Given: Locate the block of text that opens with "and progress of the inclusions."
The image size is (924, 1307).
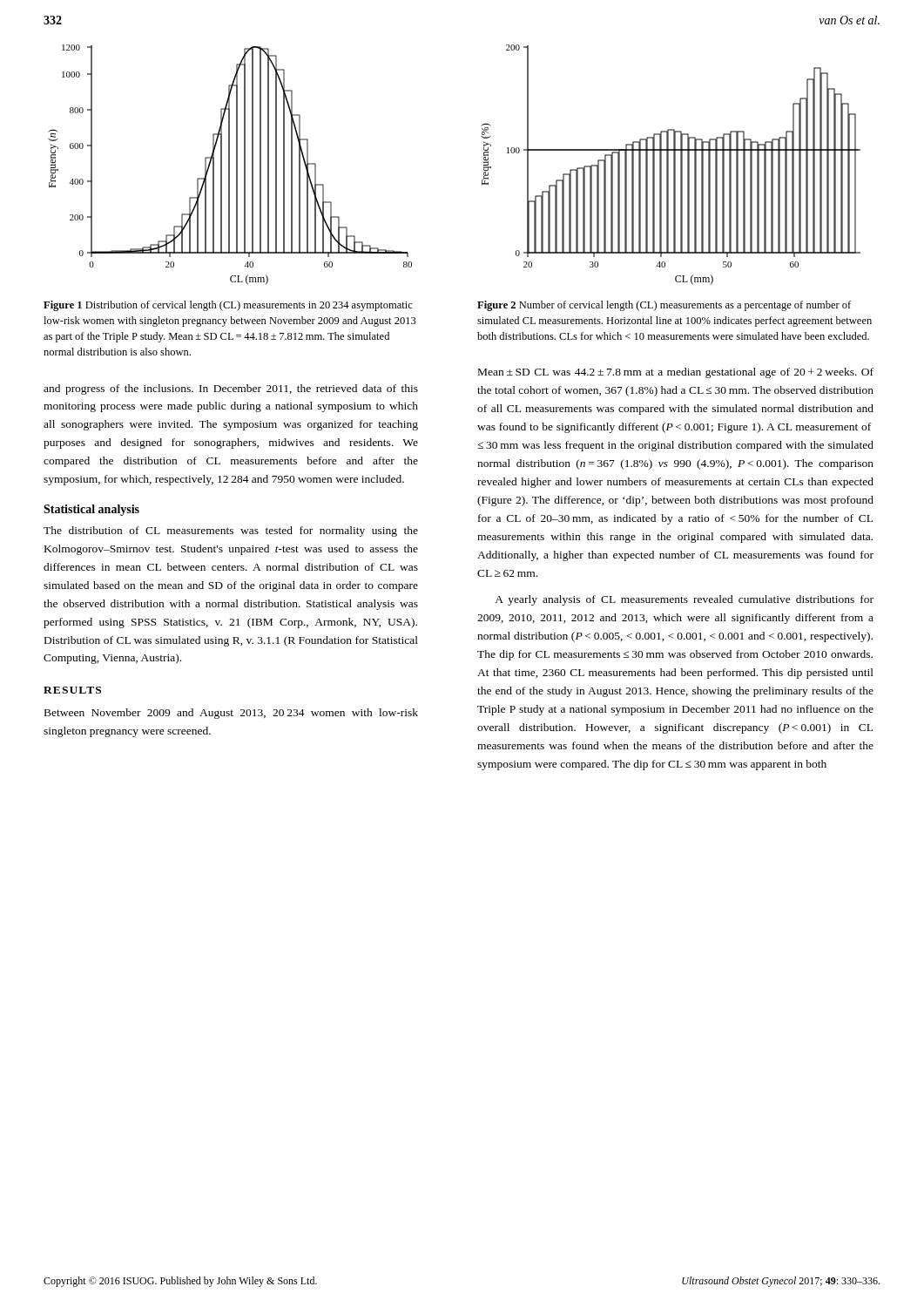Looking at the screenshot, I should tap(231, 434).
